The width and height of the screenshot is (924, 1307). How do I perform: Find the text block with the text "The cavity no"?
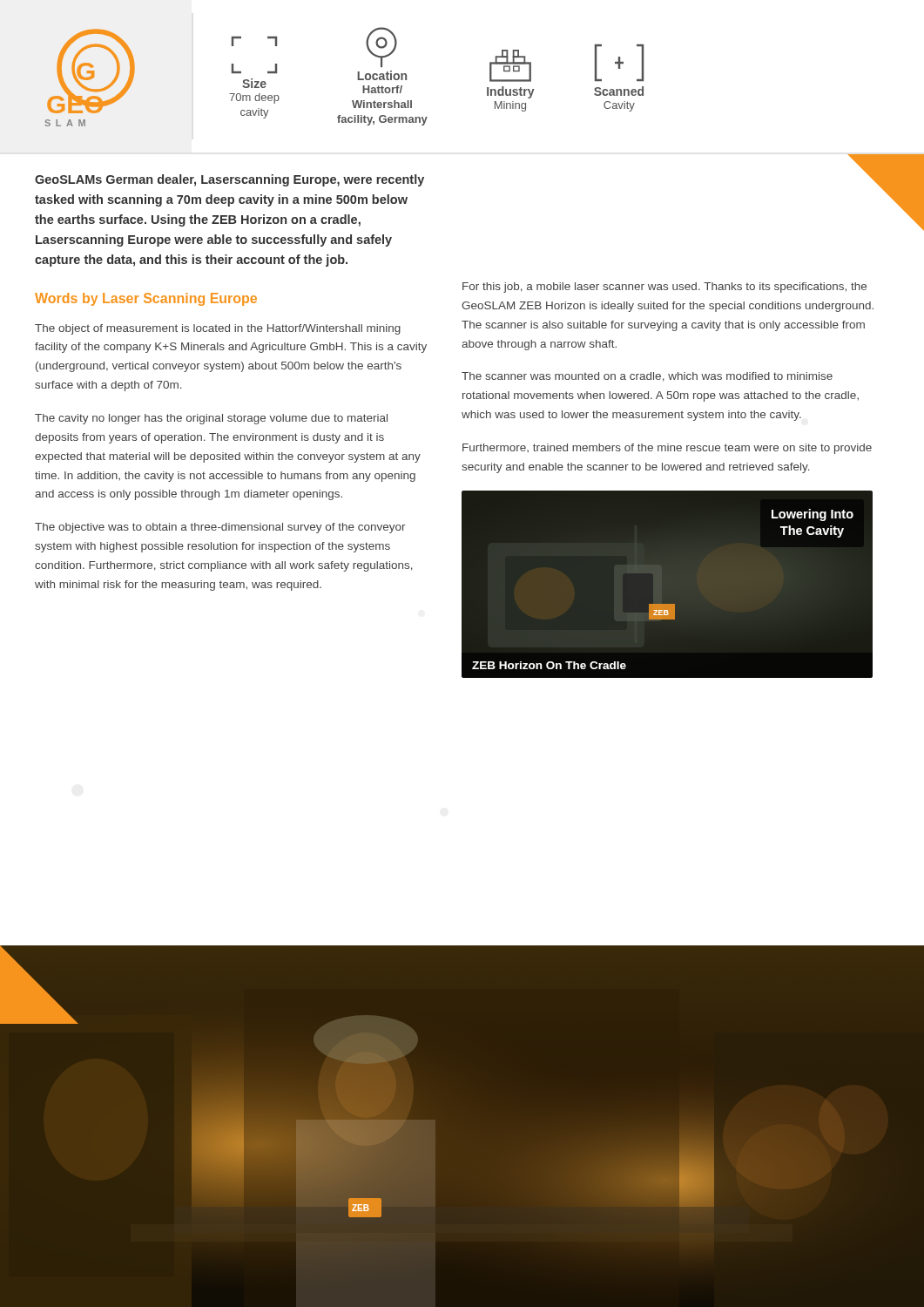[x=228, y=456]
